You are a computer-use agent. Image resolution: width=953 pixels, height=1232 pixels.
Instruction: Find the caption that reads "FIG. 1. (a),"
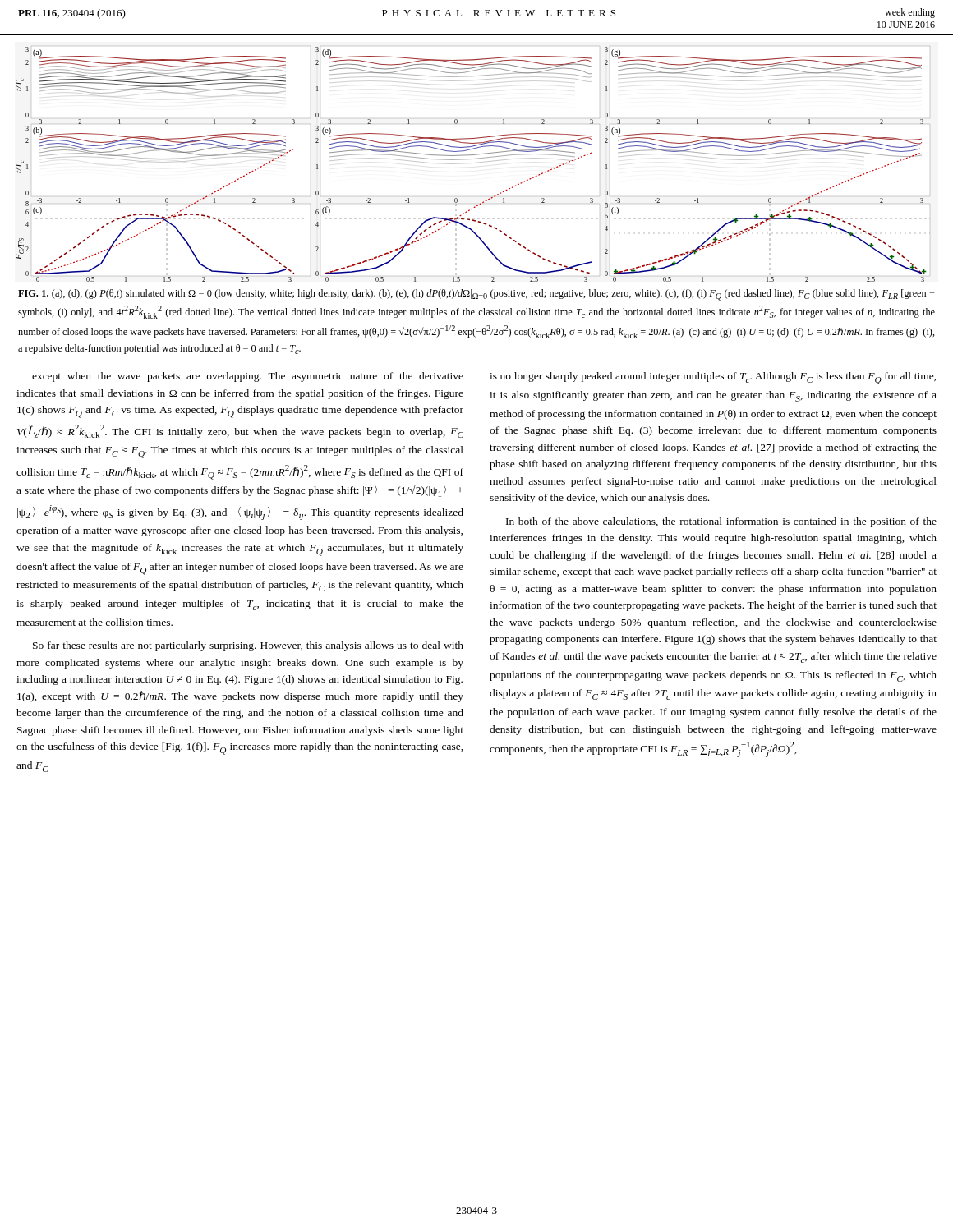476,322
